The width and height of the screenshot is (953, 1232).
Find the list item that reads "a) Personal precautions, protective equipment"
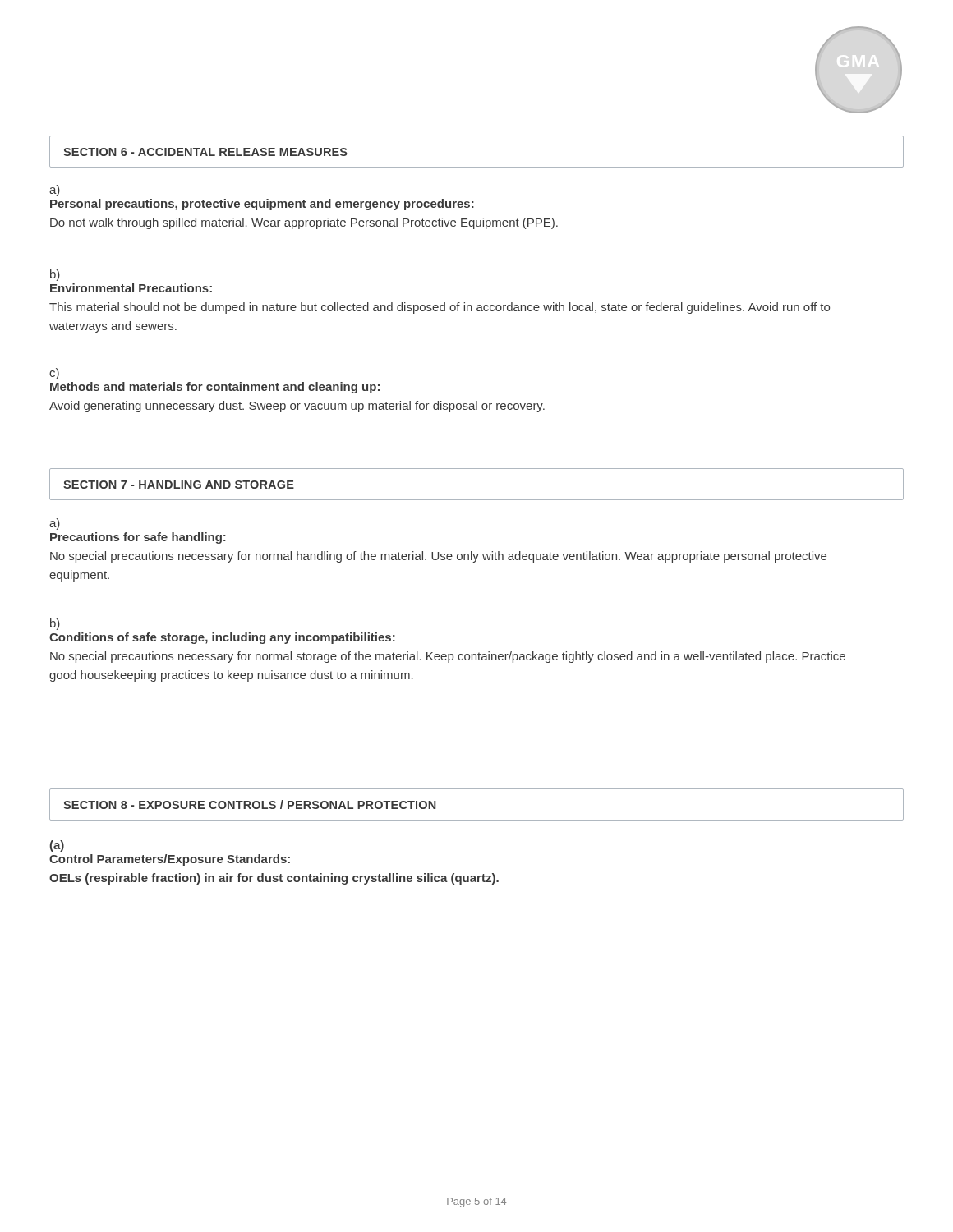click(462, 207)
